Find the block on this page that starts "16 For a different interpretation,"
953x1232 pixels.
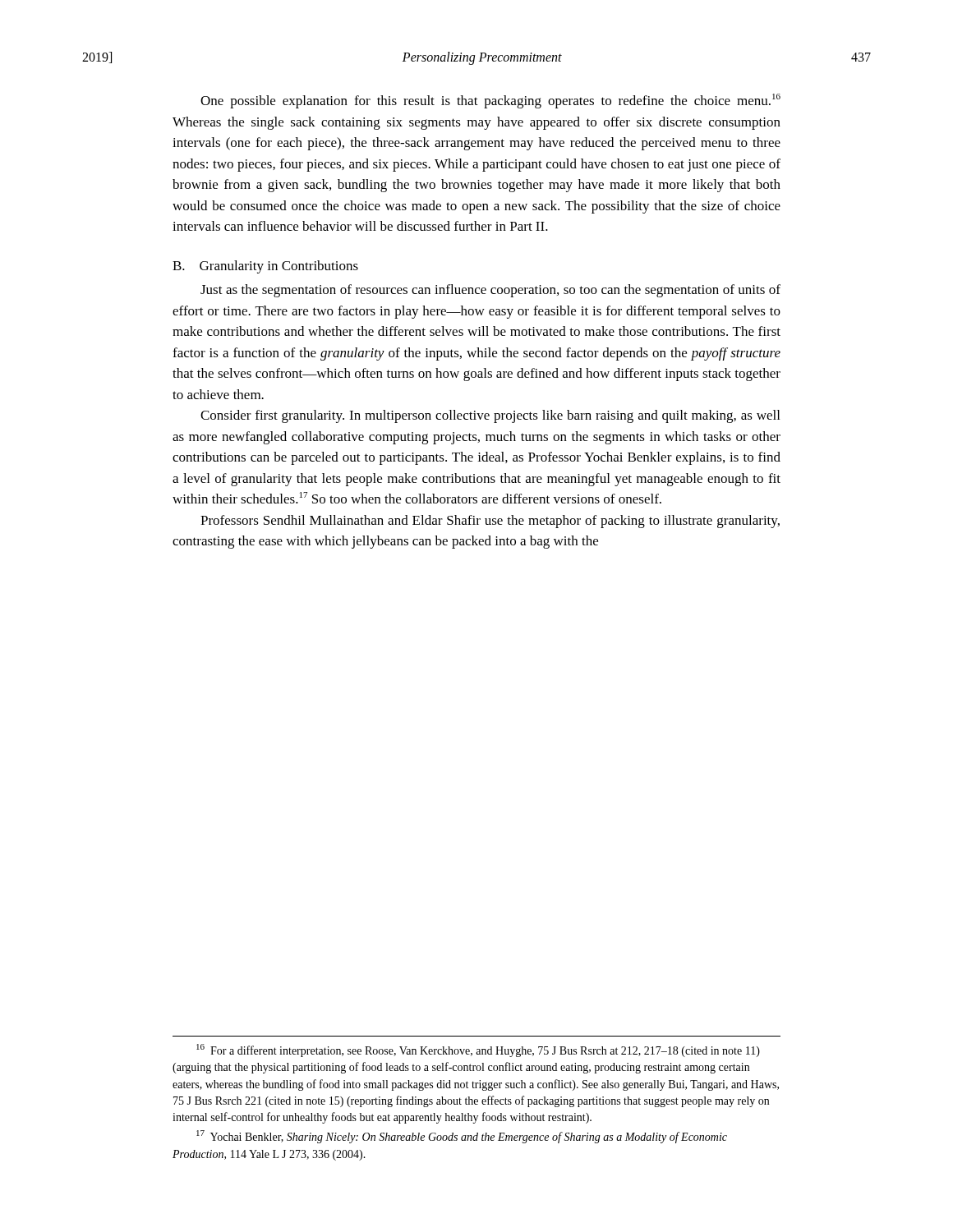tap(476, 1083)
